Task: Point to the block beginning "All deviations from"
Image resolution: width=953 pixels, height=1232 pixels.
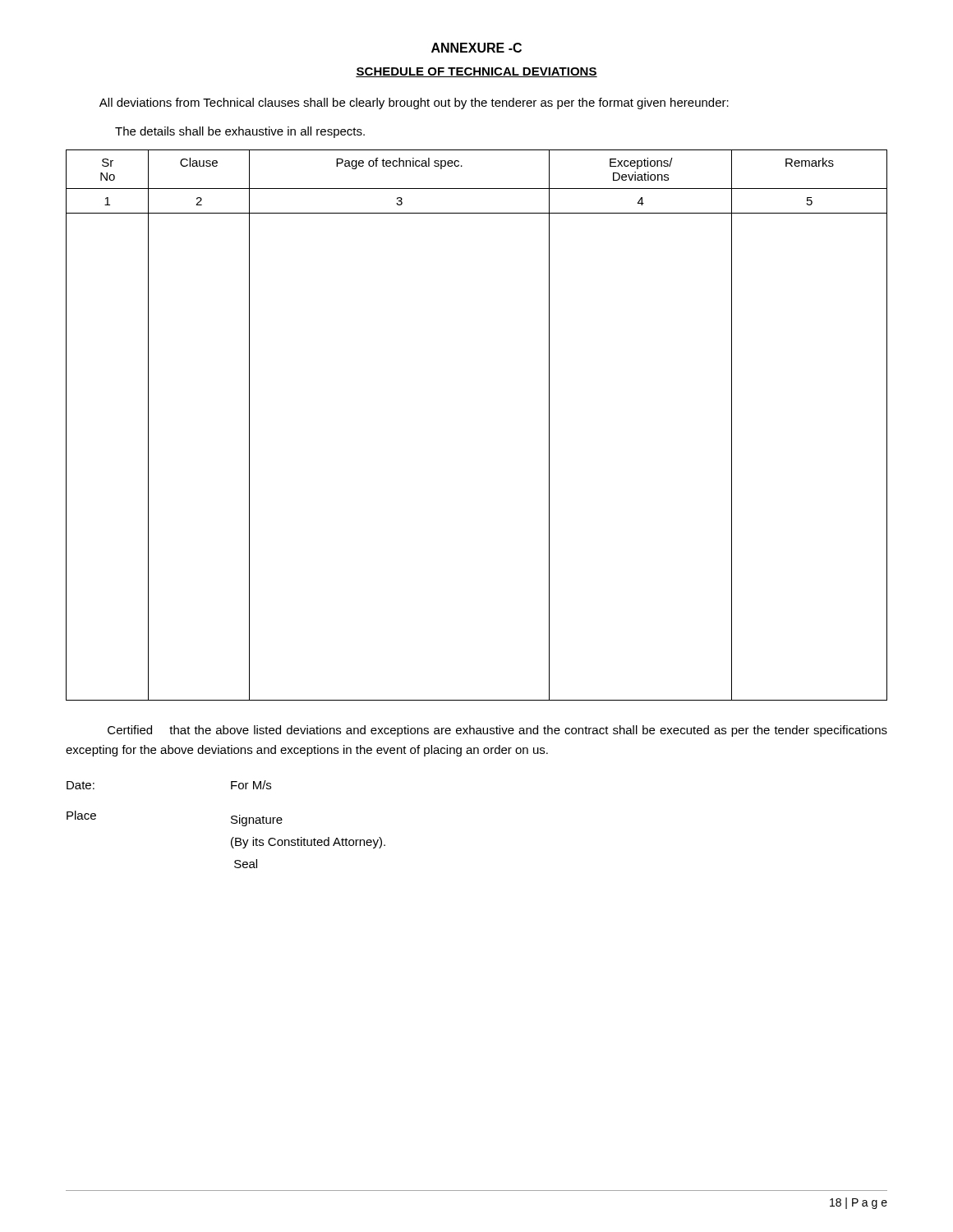Action: coord(397,102)
